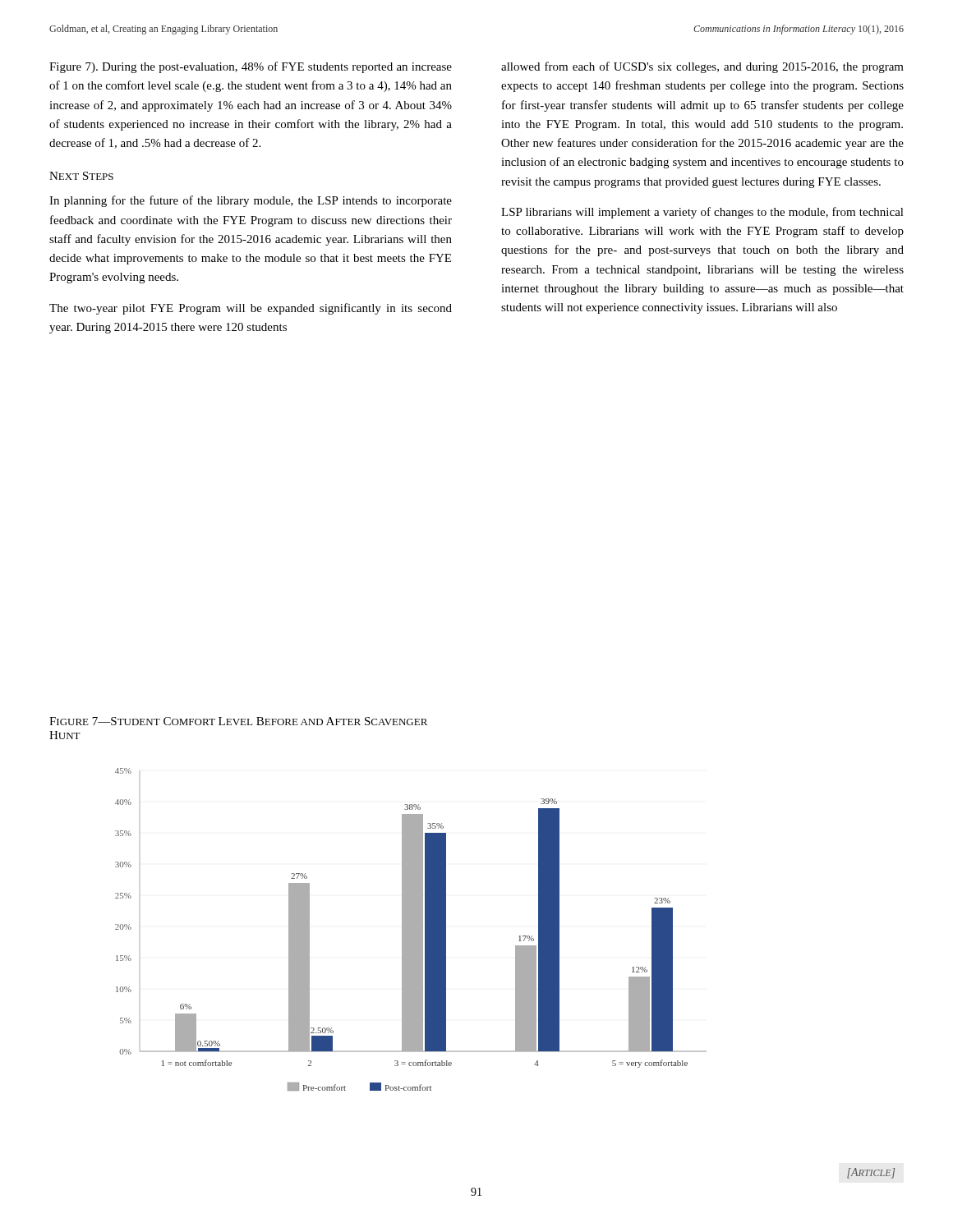Find the text block that reads "LSP librarians will implement a variety of changes"

(x=702, y=259)
